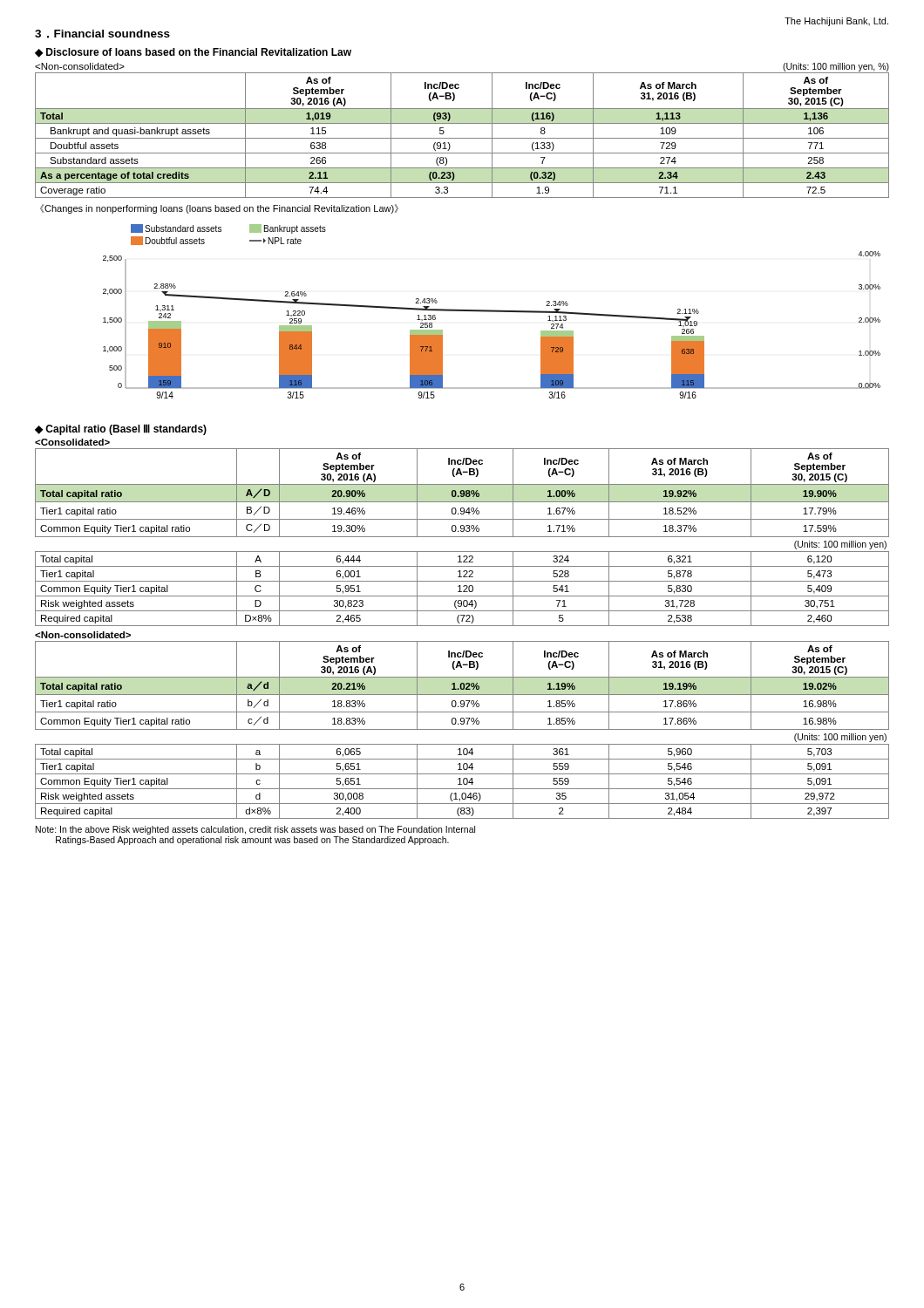924x1308 pixels.
Task: Click on the text that says "(Units: 100 million yen, %)"
Action: pyautogui.click(x=836, y=66)
